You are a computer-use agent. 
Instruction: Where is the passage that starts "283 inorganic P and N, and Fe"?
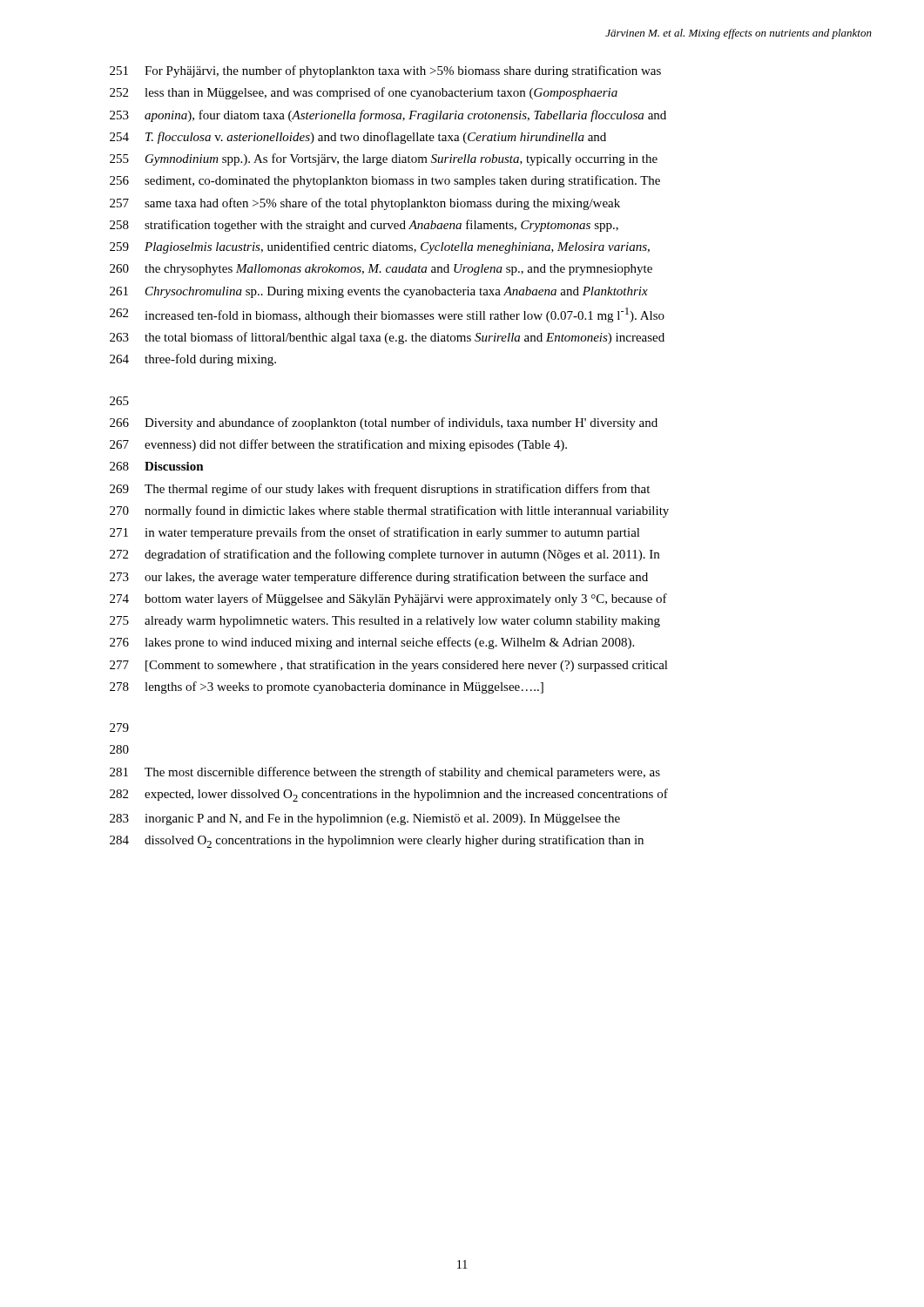[x=471, y=819]
